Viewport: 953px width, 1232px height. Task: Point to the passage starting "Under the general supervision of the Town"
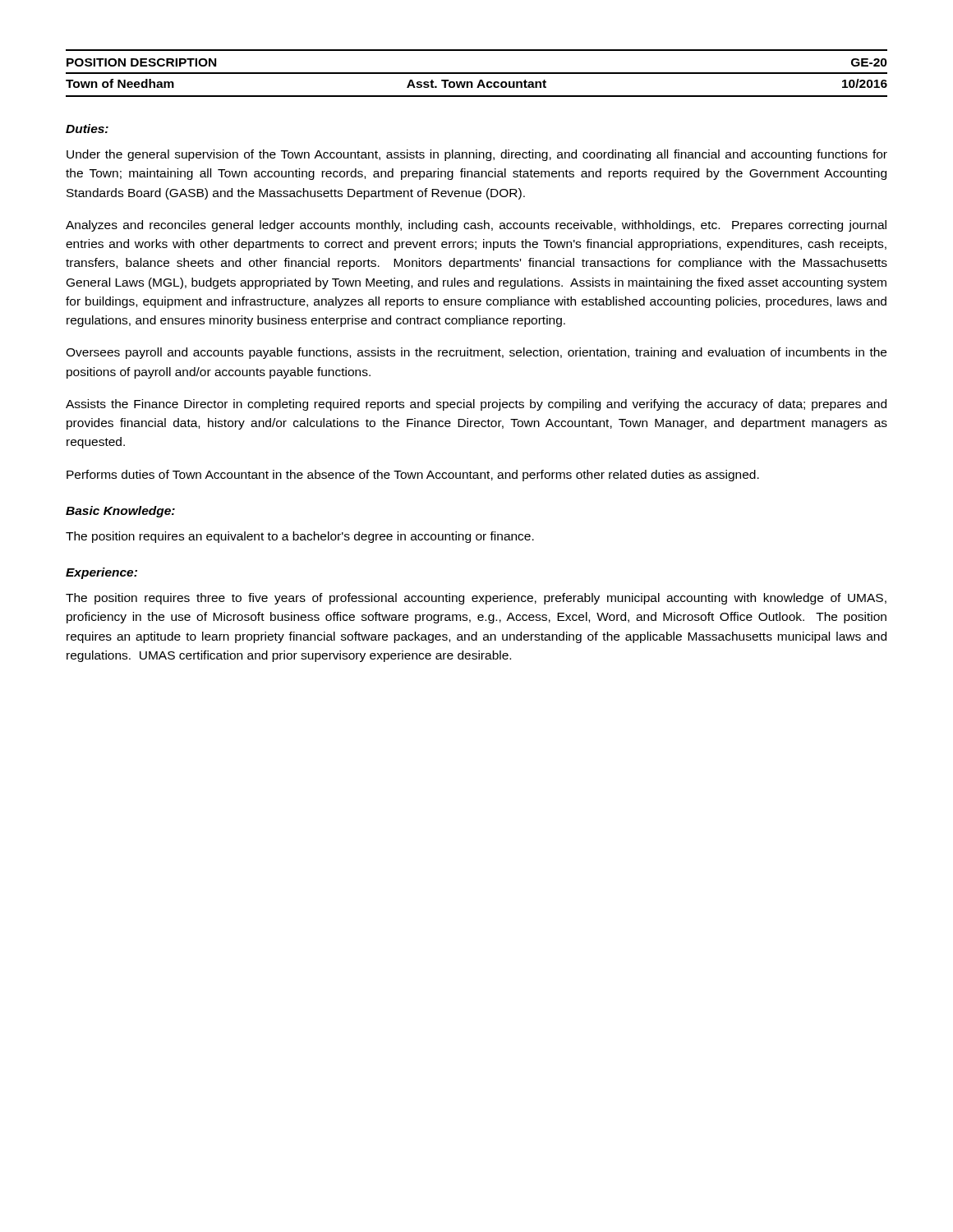pyautogui.click(x=476, y=173)
